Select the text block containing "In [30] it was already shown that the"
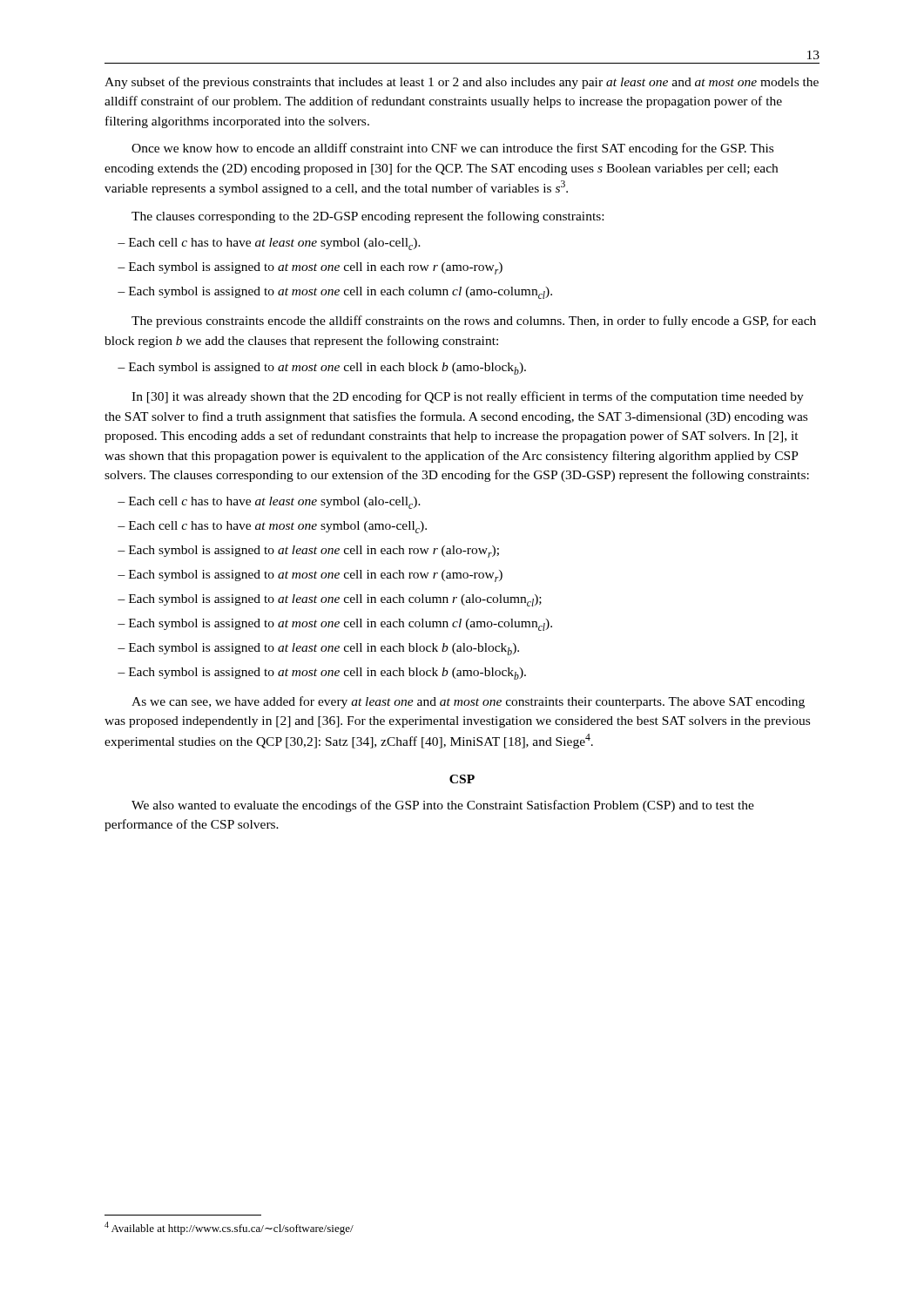This screenshot has width=924, height=1307. click(462, 436)
